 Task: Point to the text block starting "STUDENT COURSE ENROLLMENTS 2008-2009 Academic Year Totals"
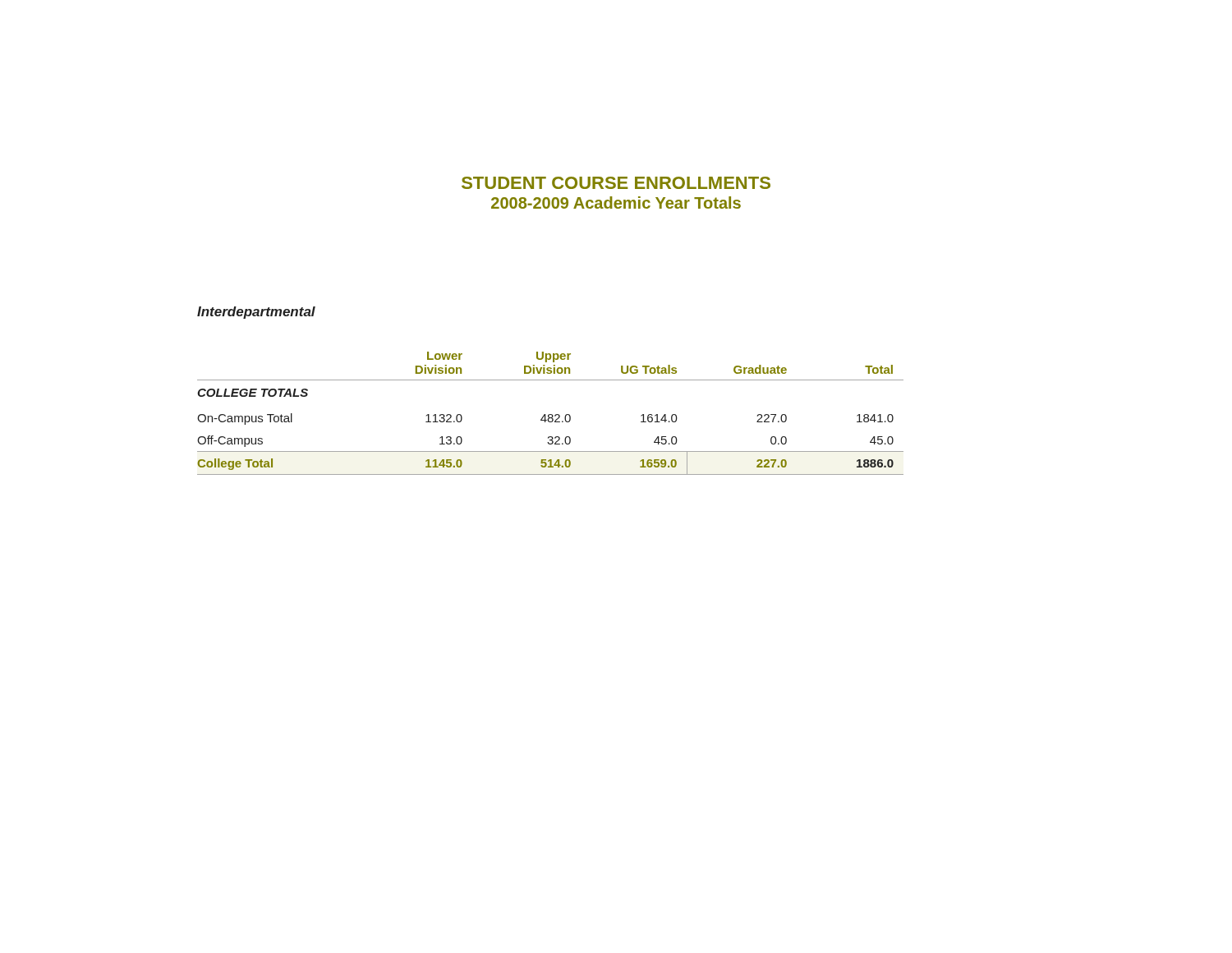616,193
